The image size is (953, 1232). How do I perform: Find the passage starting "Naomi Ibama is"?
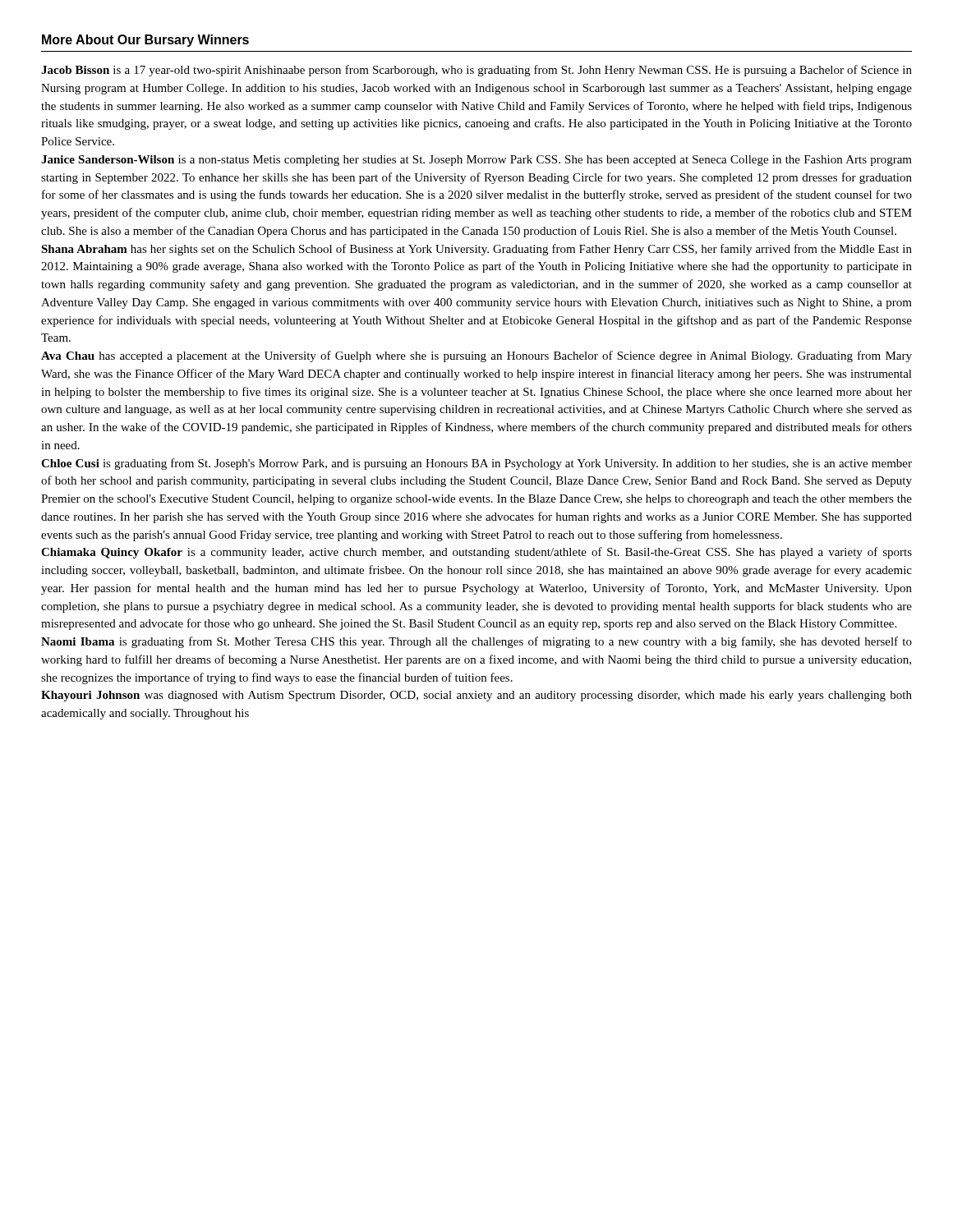pos(476,660)
